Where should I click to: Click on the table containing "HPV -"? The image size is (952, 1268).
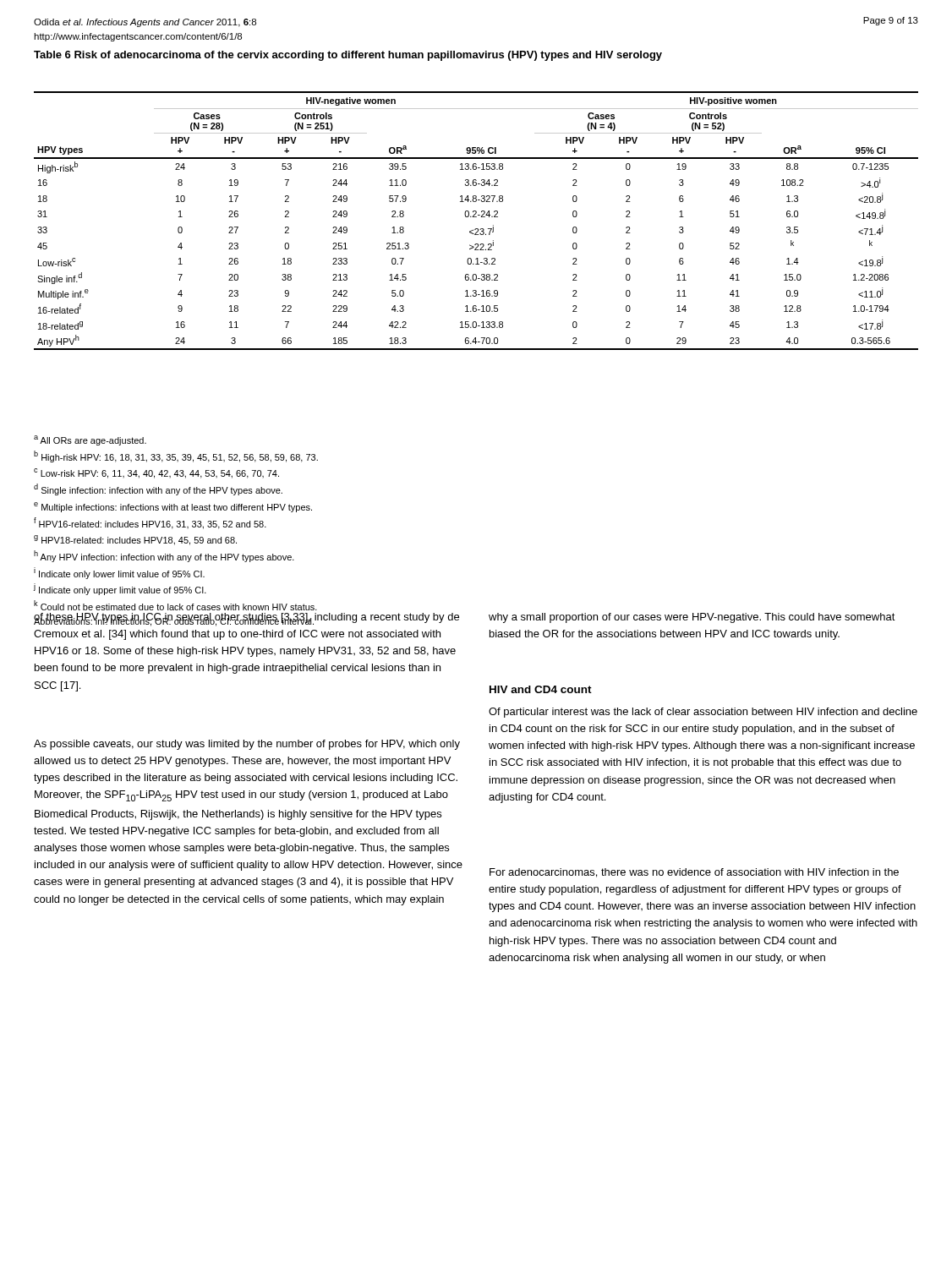click(x=476, y=221)
